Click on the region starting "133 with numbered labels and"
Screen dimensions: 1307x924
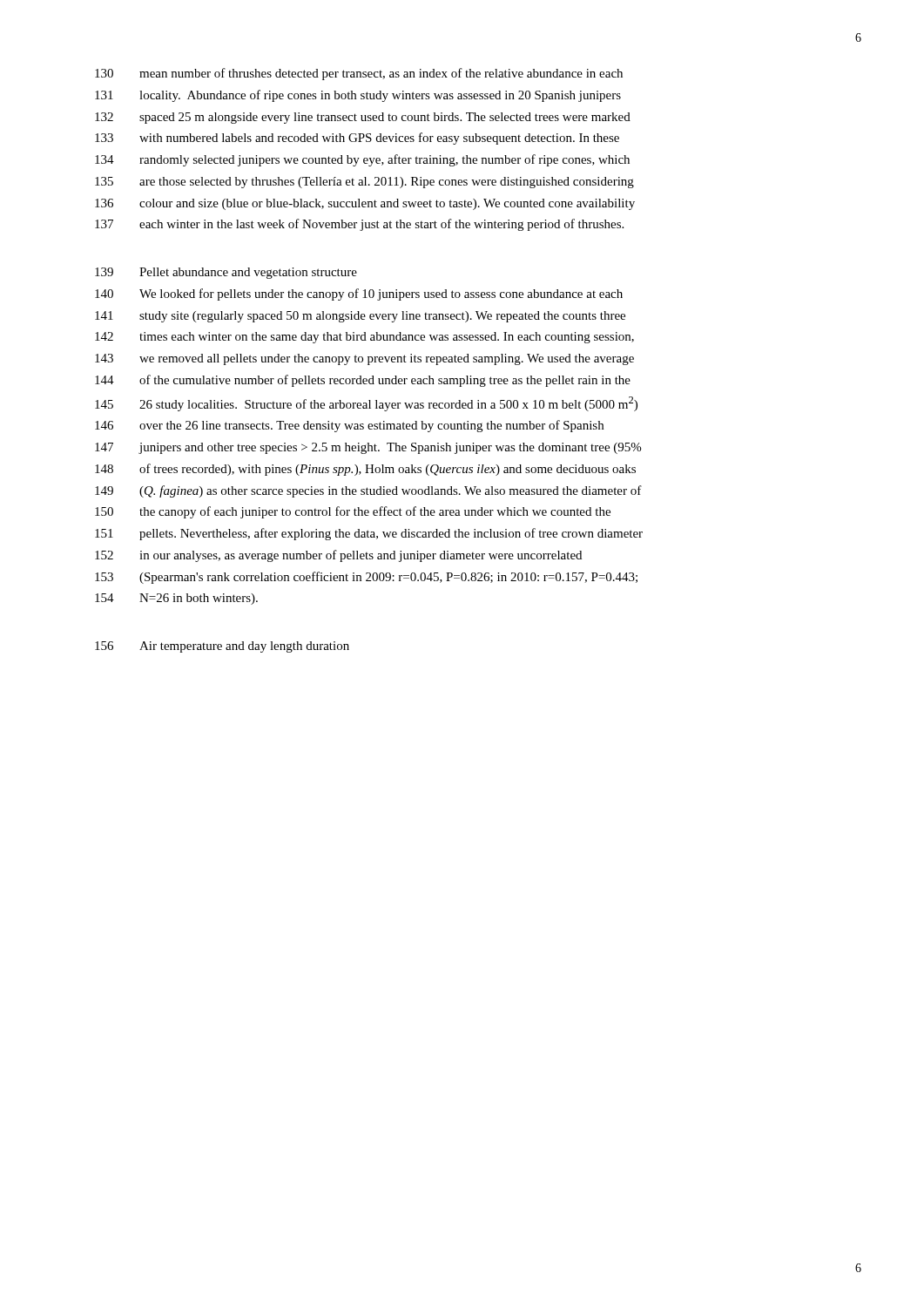click(462, 138)
